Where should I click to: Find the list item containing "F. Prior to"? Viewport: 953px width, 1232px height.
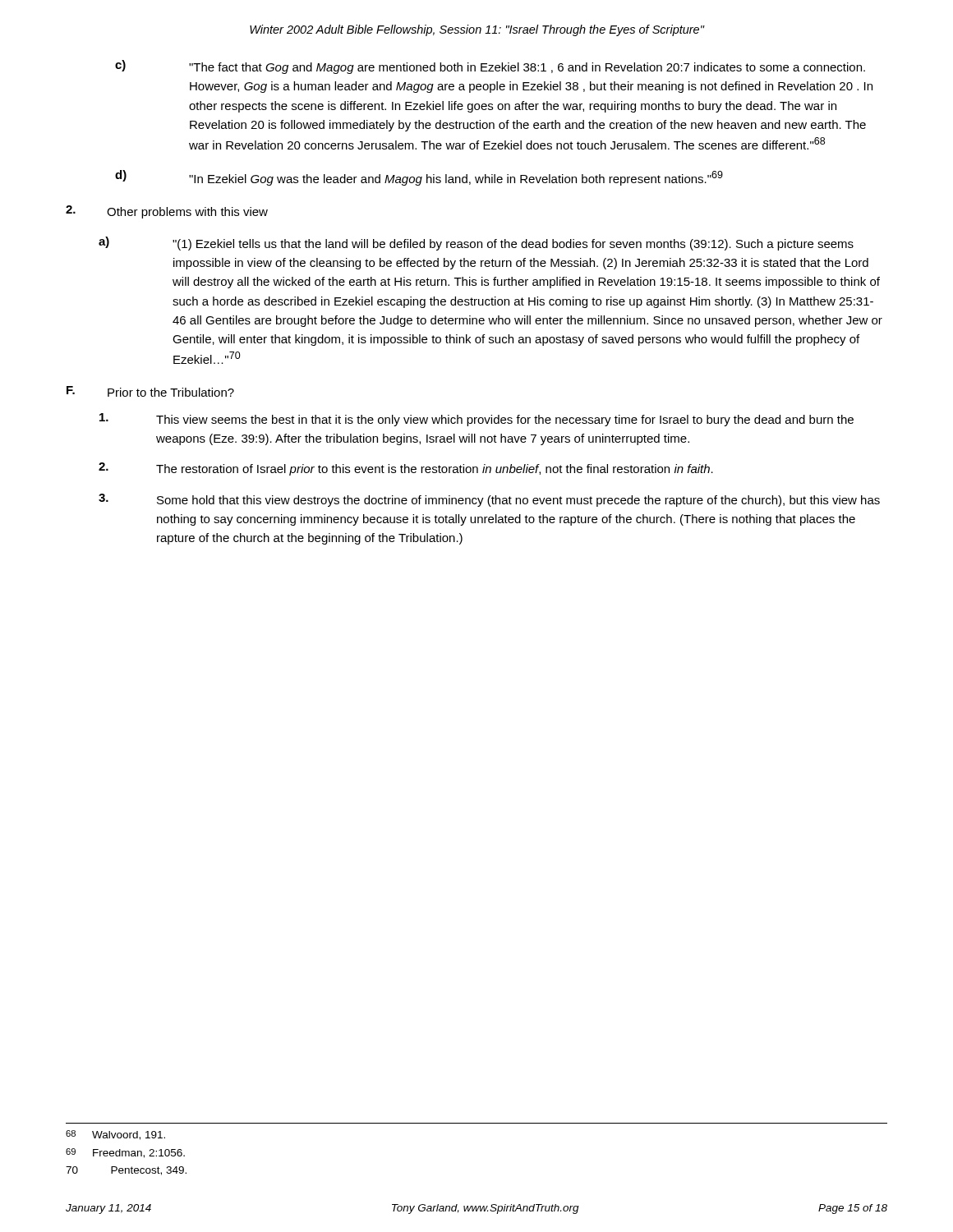pos(150,391)
